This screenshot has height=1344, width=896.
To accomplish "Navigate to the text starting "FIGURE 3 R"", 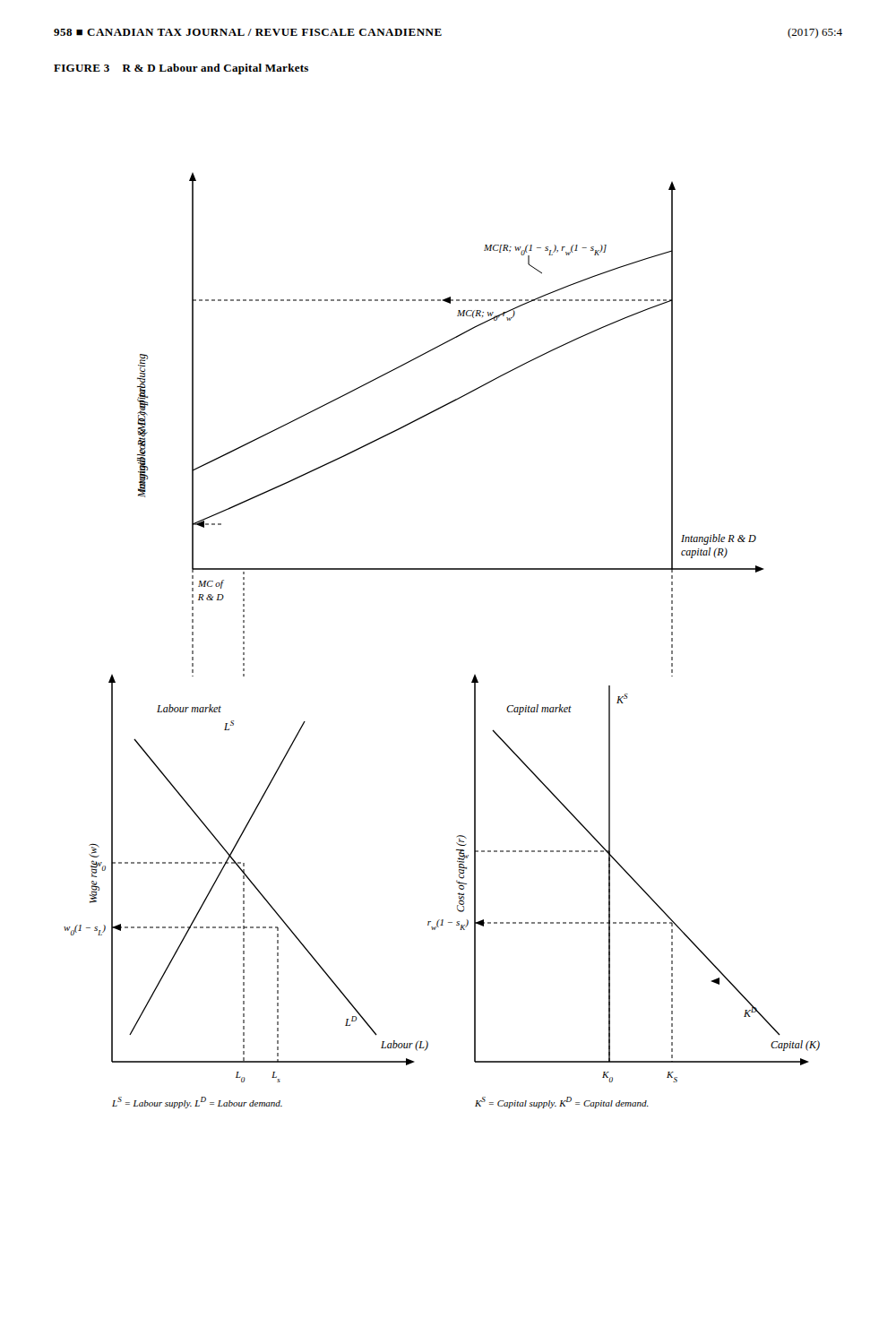I will pos(181,68).
